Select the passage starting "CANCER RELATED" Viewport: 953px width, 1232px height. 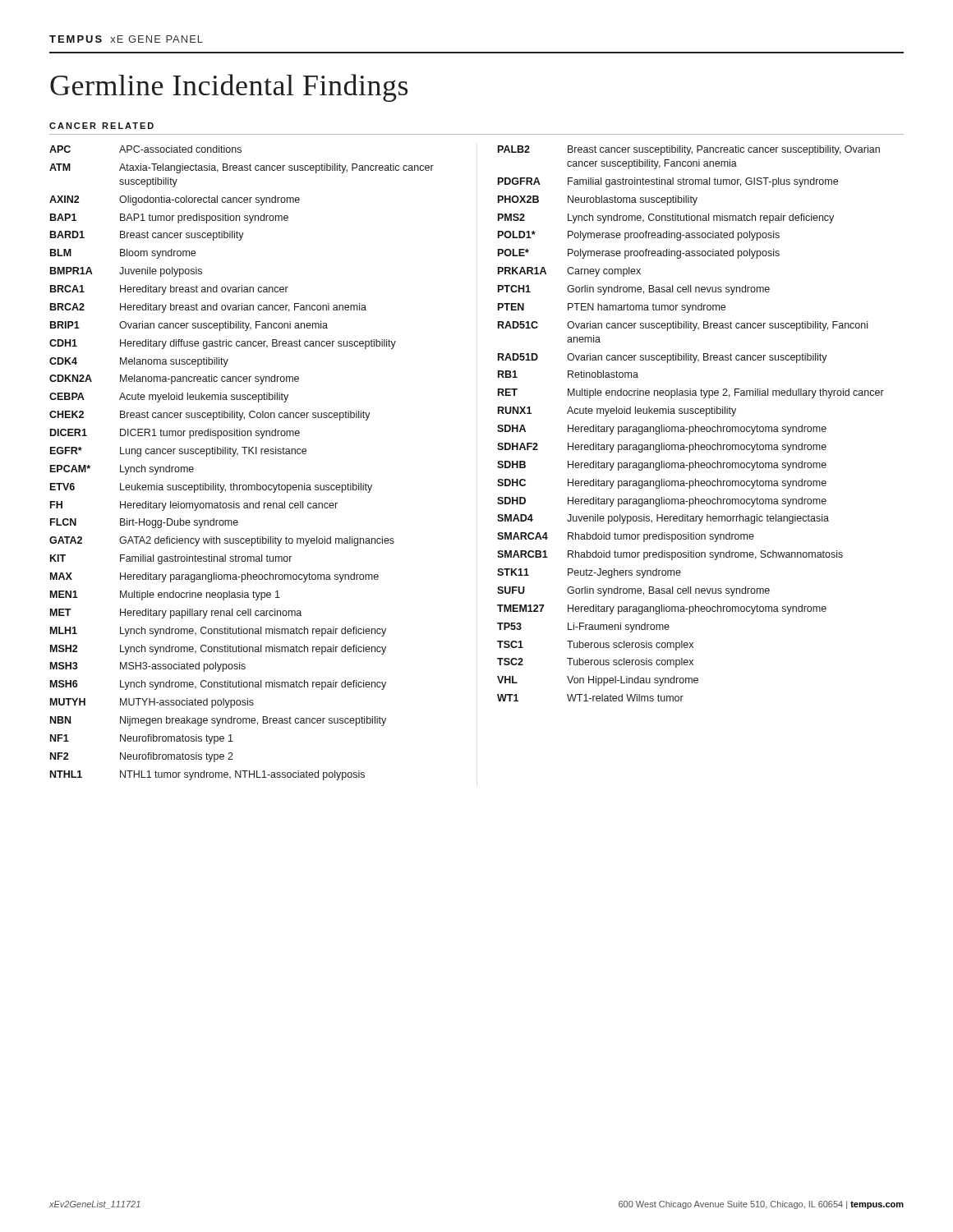102,126
